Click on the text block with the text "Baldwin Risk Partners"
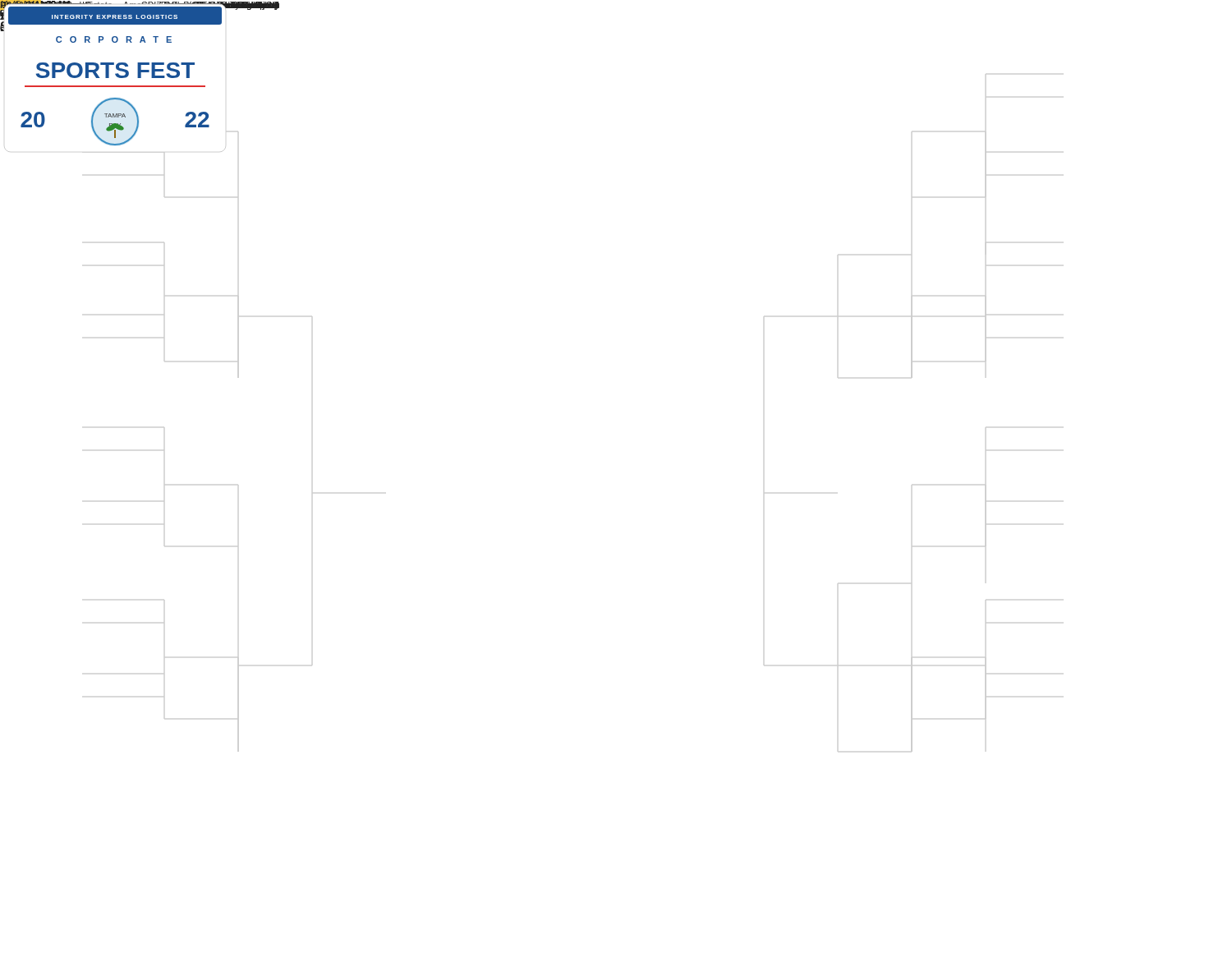This screenshot has width=1232, height=953. (x=231, y=5)
